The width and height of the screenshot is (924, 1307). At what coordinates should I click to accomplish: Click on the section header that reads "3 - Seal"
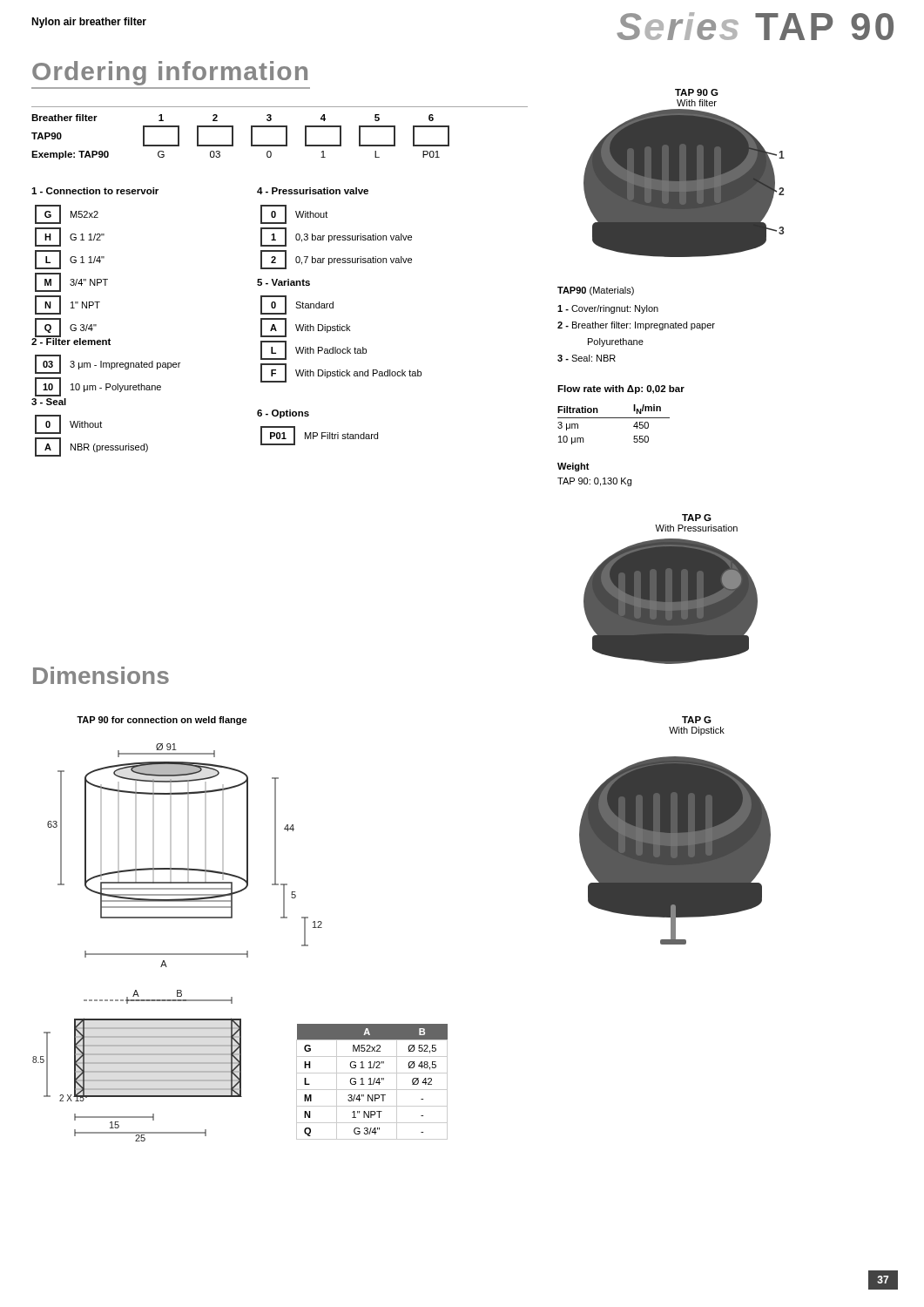(49, 402)
